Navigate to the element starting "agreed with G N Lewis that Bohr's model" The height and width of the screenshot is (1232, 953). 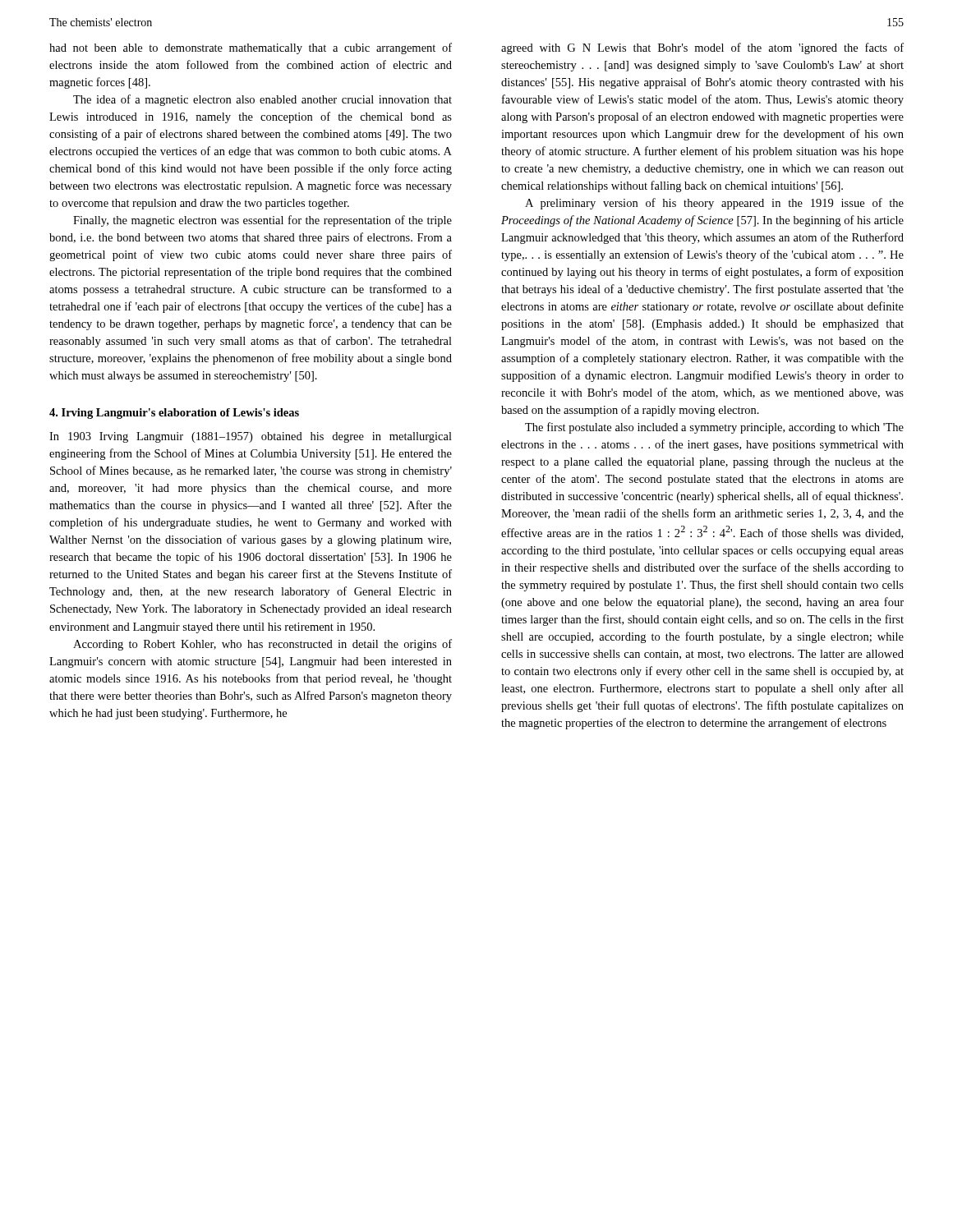(702, 386)
